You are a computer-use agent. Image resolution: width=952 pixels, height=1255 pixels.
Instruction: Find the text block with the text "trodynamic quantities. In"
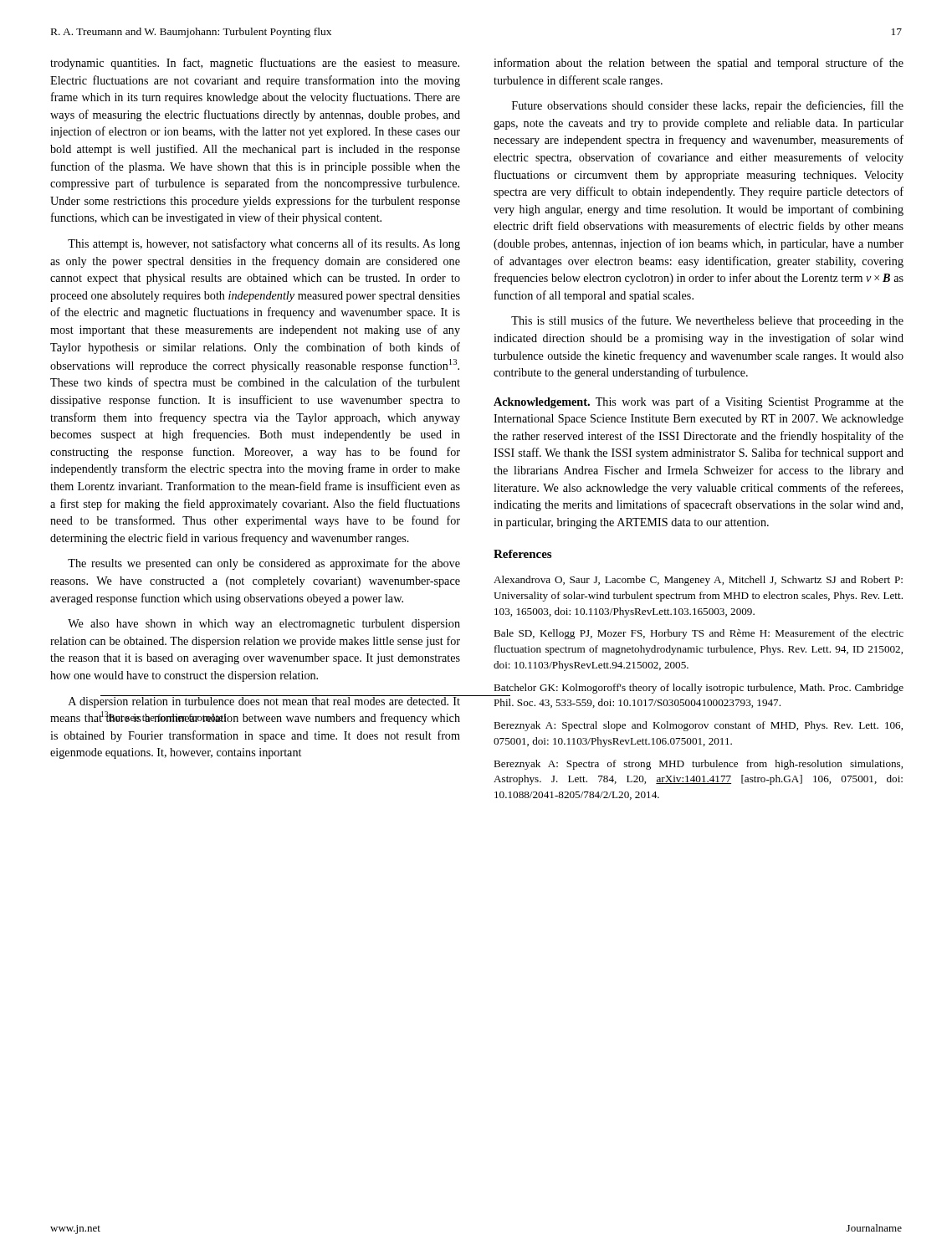(255, 140)
